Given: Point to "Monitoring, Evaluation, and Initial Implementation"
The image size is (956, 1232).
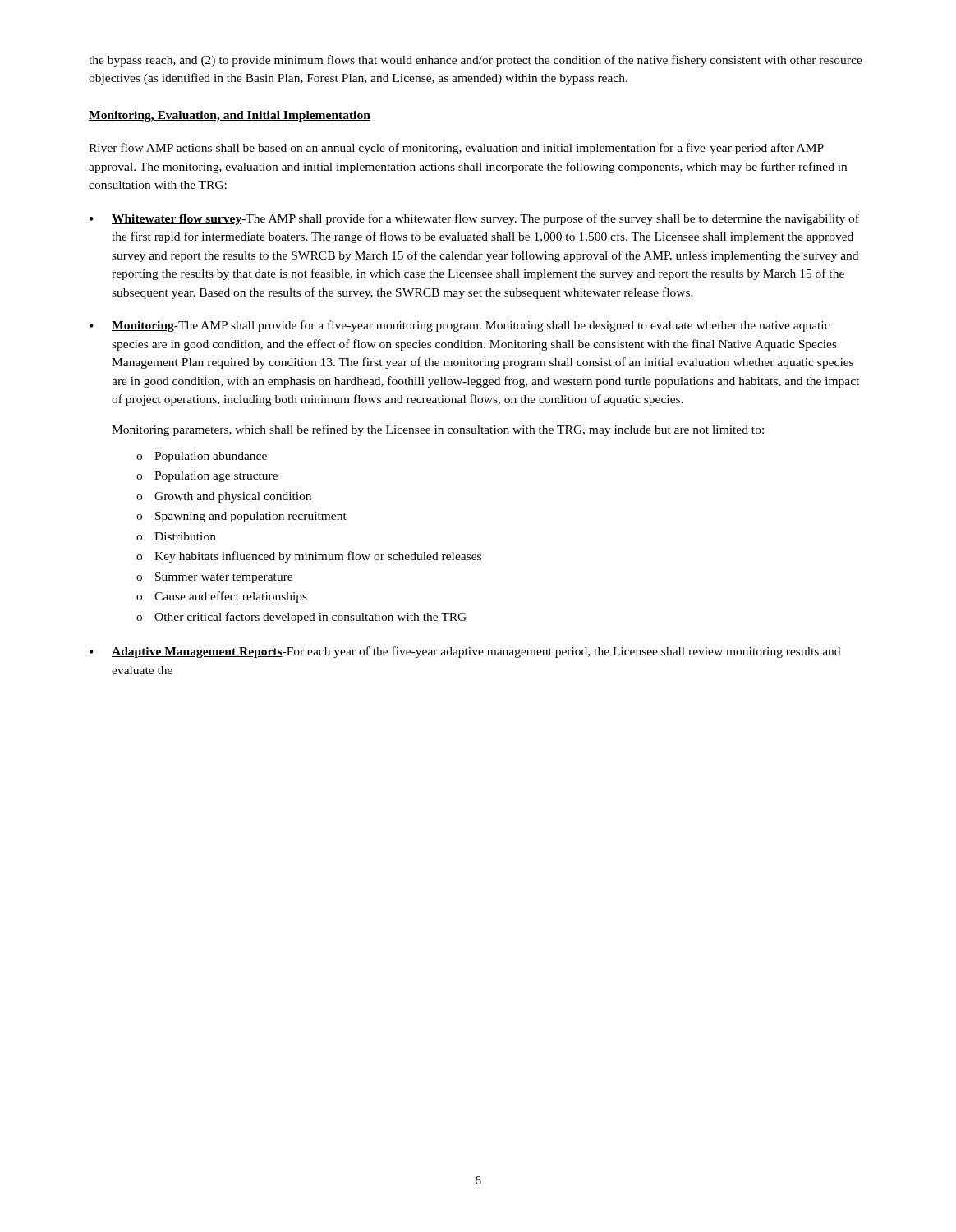Looking at the screenshot, I should [x=229, y=115].
